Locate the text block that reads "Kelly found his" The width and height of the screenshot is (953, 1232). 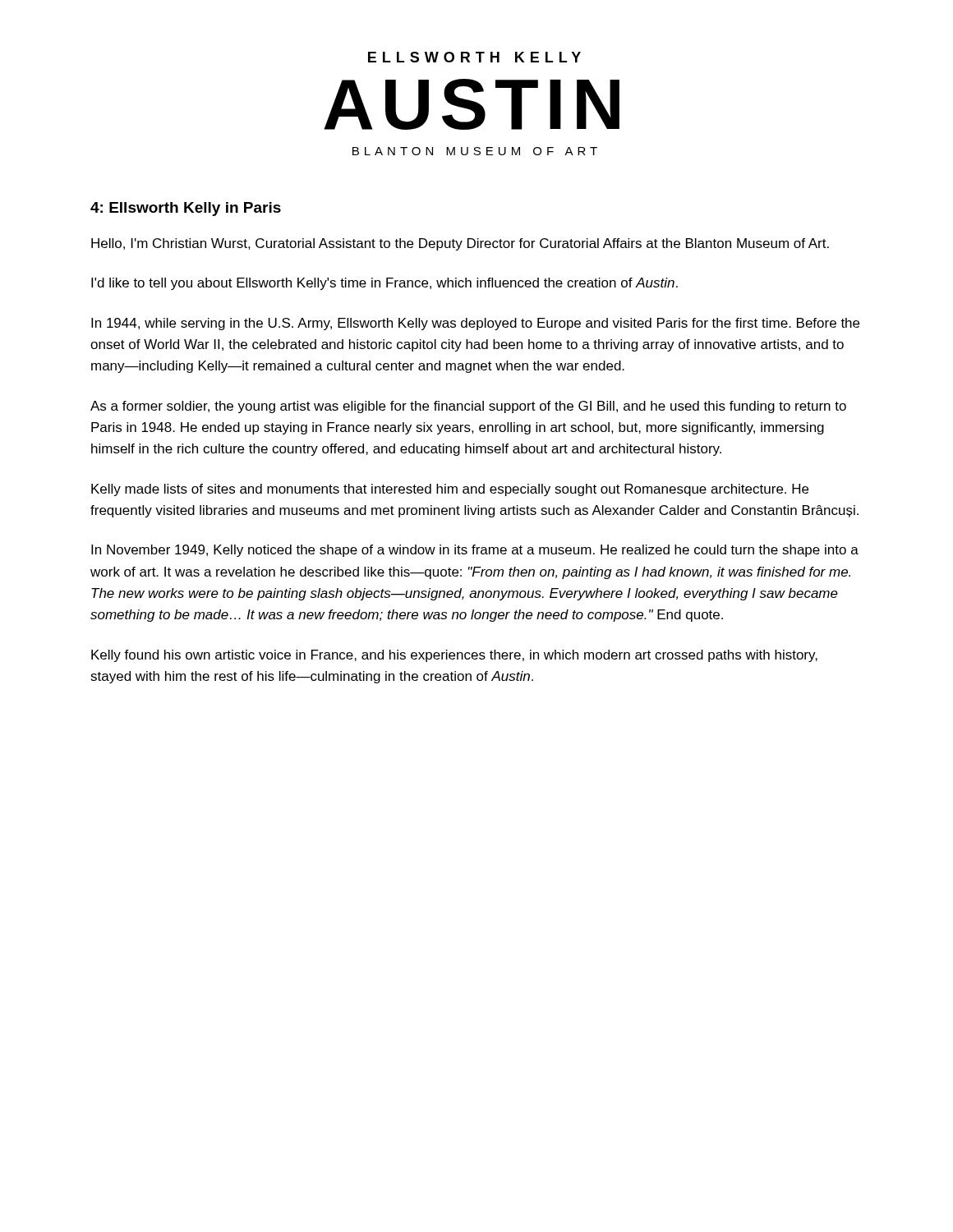point(454,666)
